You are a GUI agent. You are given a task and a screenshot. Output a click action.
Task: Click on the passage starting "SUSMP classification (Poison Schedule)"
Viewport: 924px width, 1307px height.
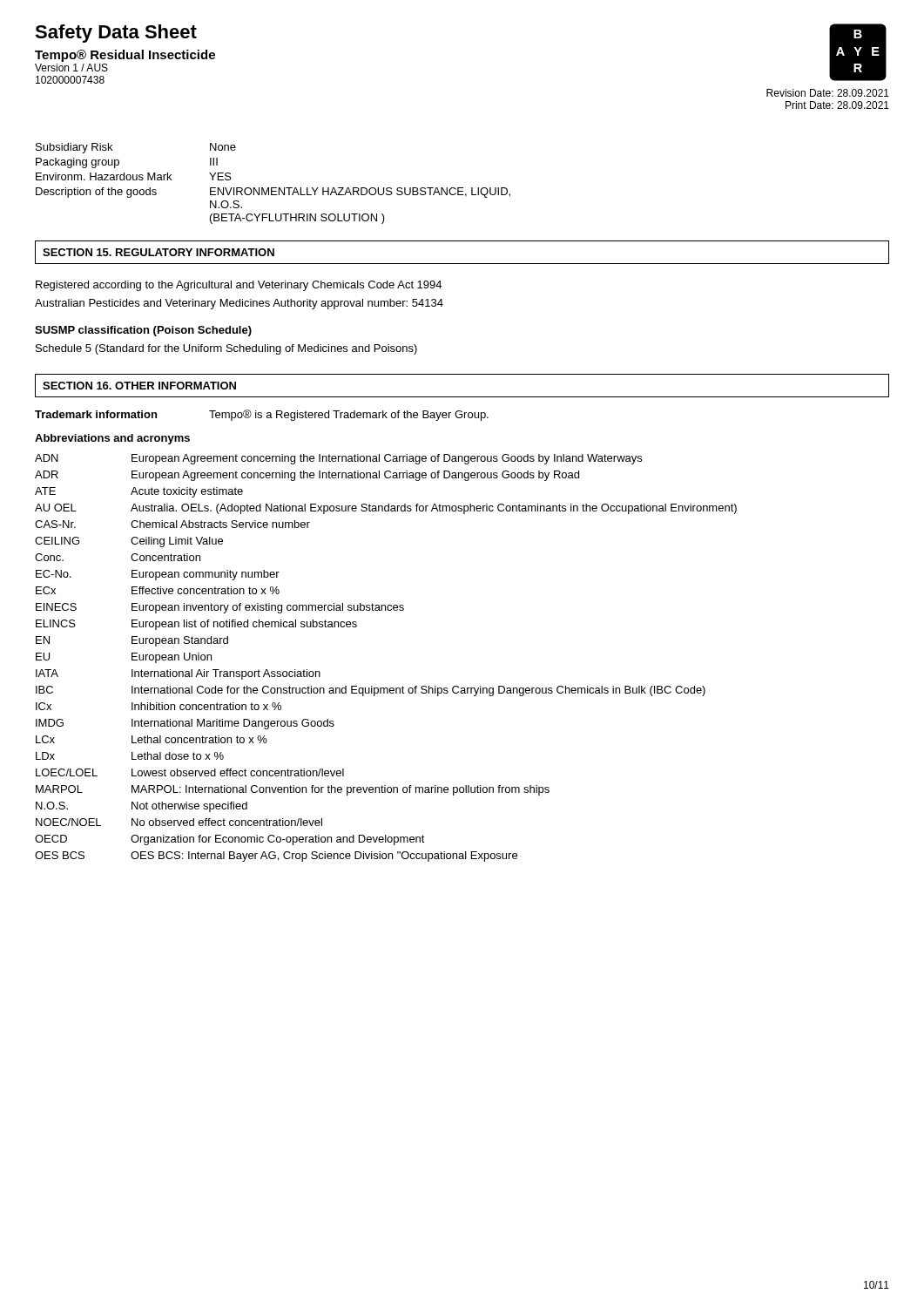pyautogui.click(x=143, y=330)
